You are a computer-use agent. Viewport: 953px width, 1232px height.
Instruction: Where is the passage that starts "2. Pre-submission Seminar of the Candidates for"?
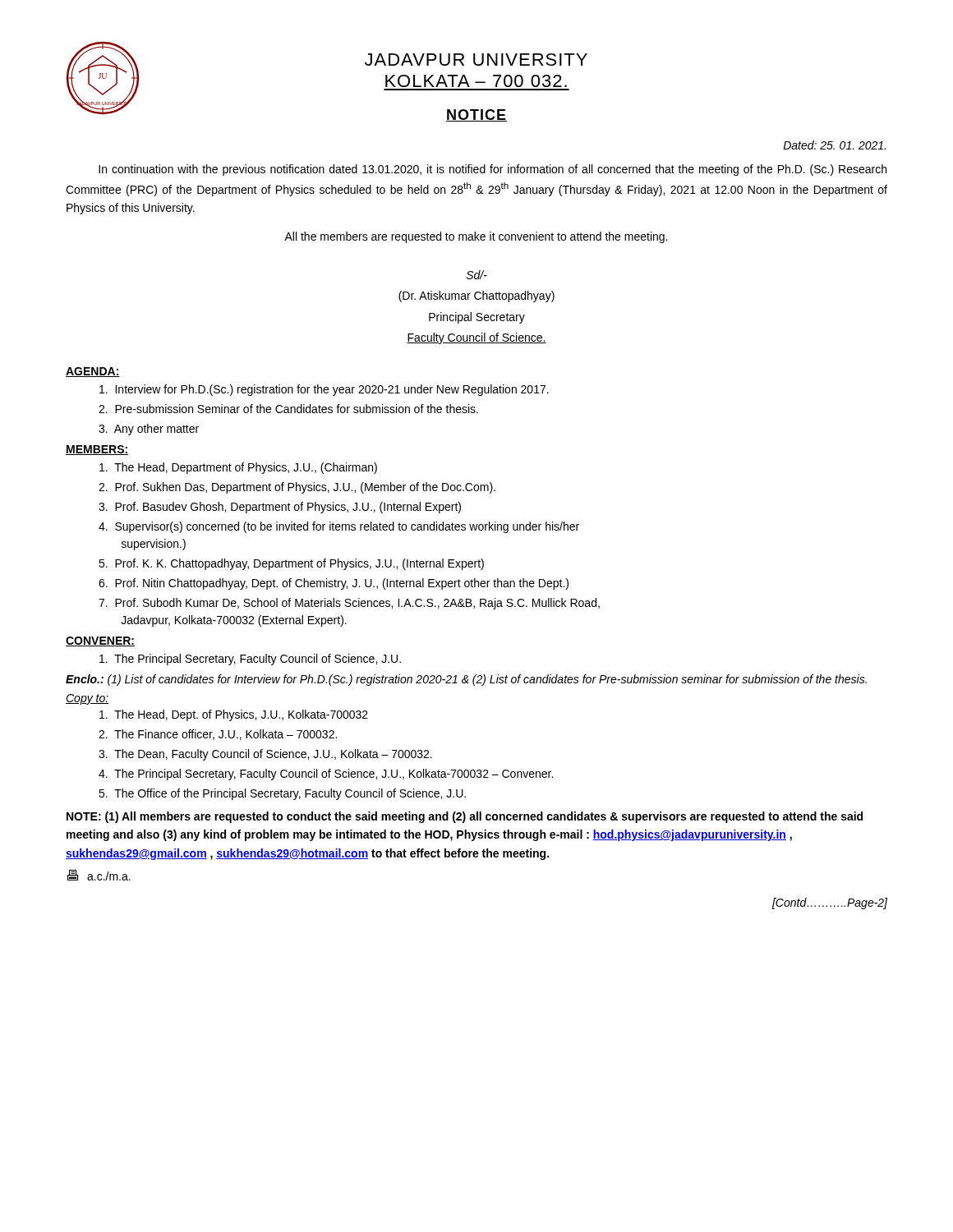pos(289,409)
